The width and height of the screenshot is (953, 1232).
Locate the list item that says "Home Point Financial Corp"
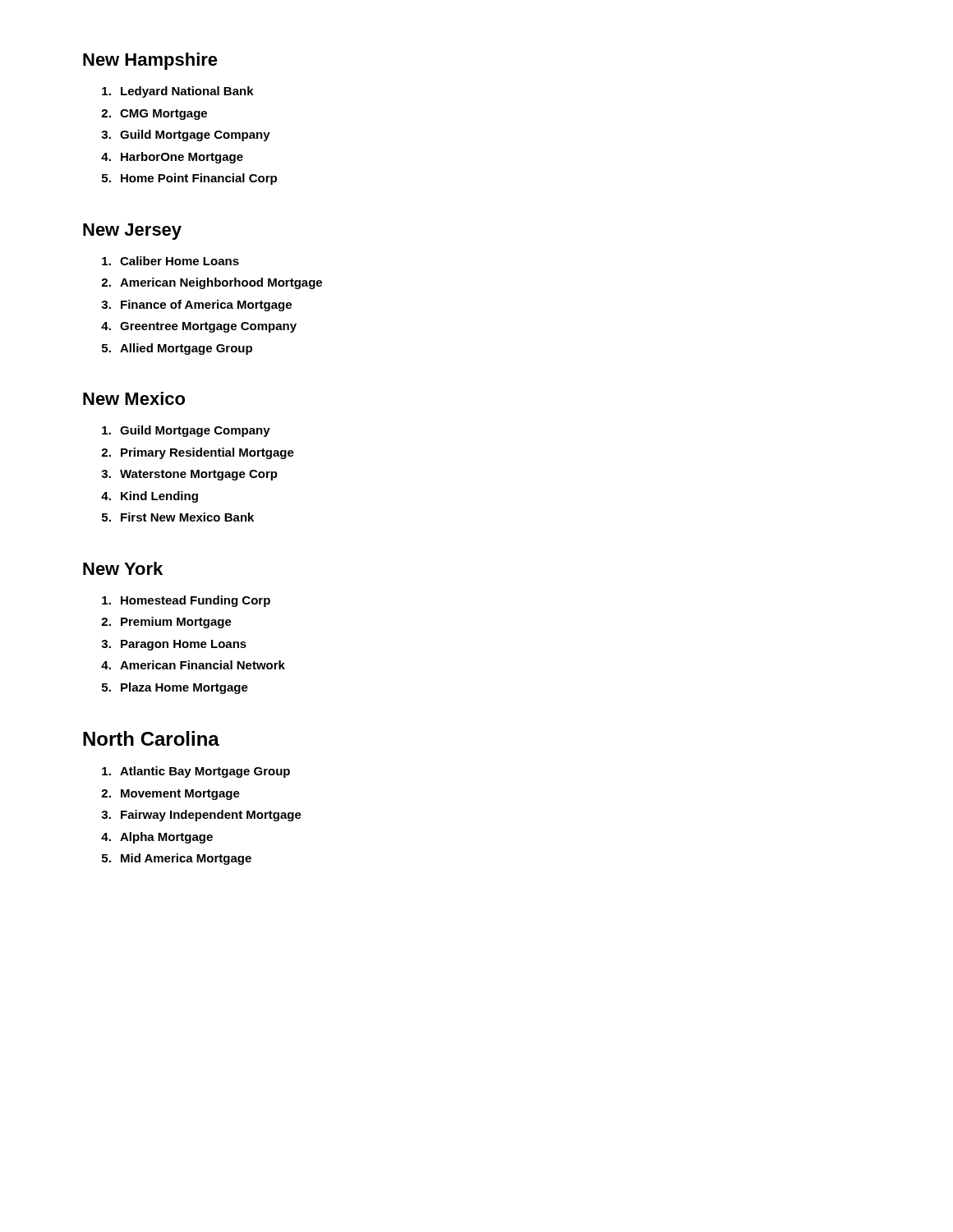(x=199, y=178)
